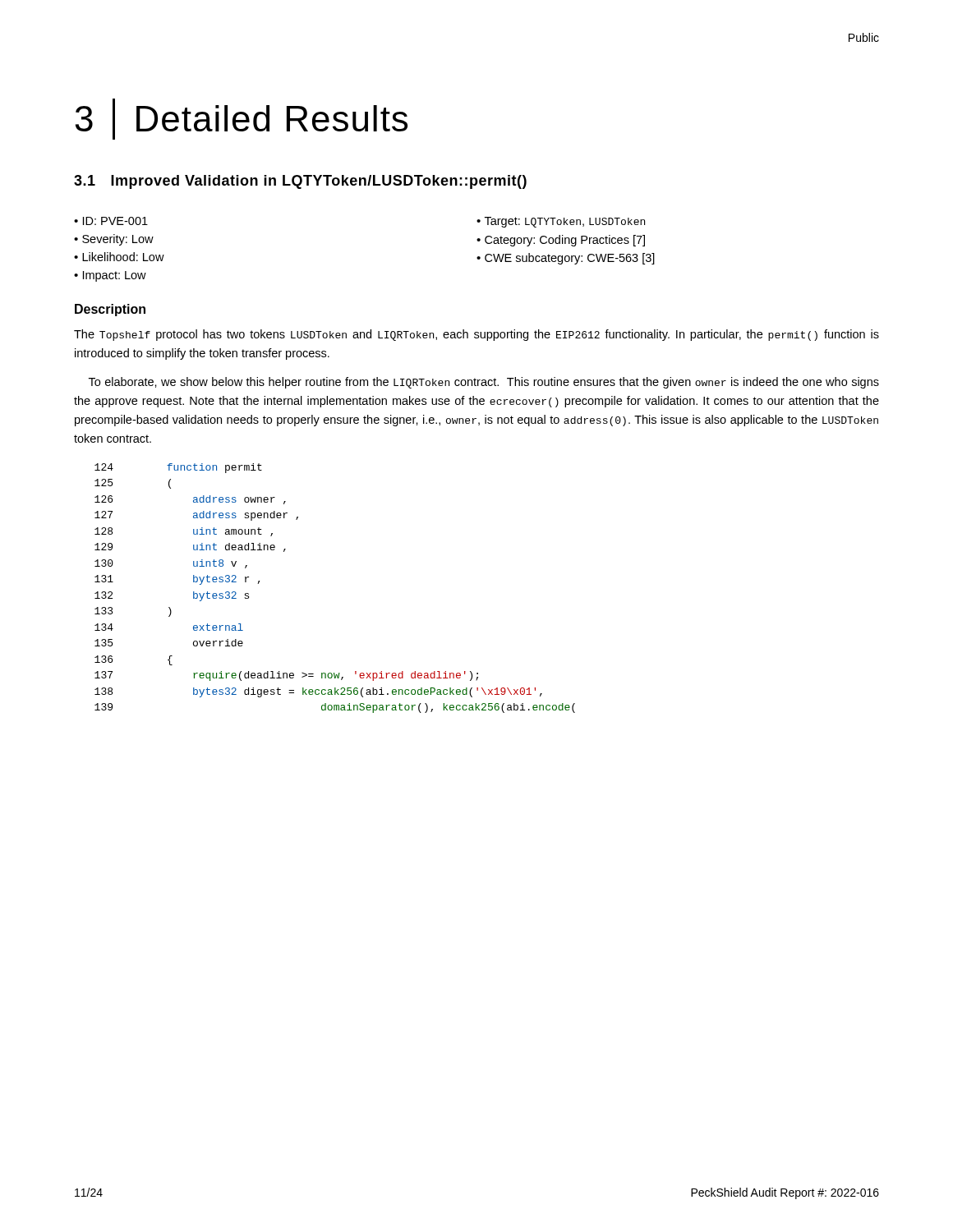Locate the screenshot
The height and width of the screenshot is (1232, 953).
coord(476,588)
